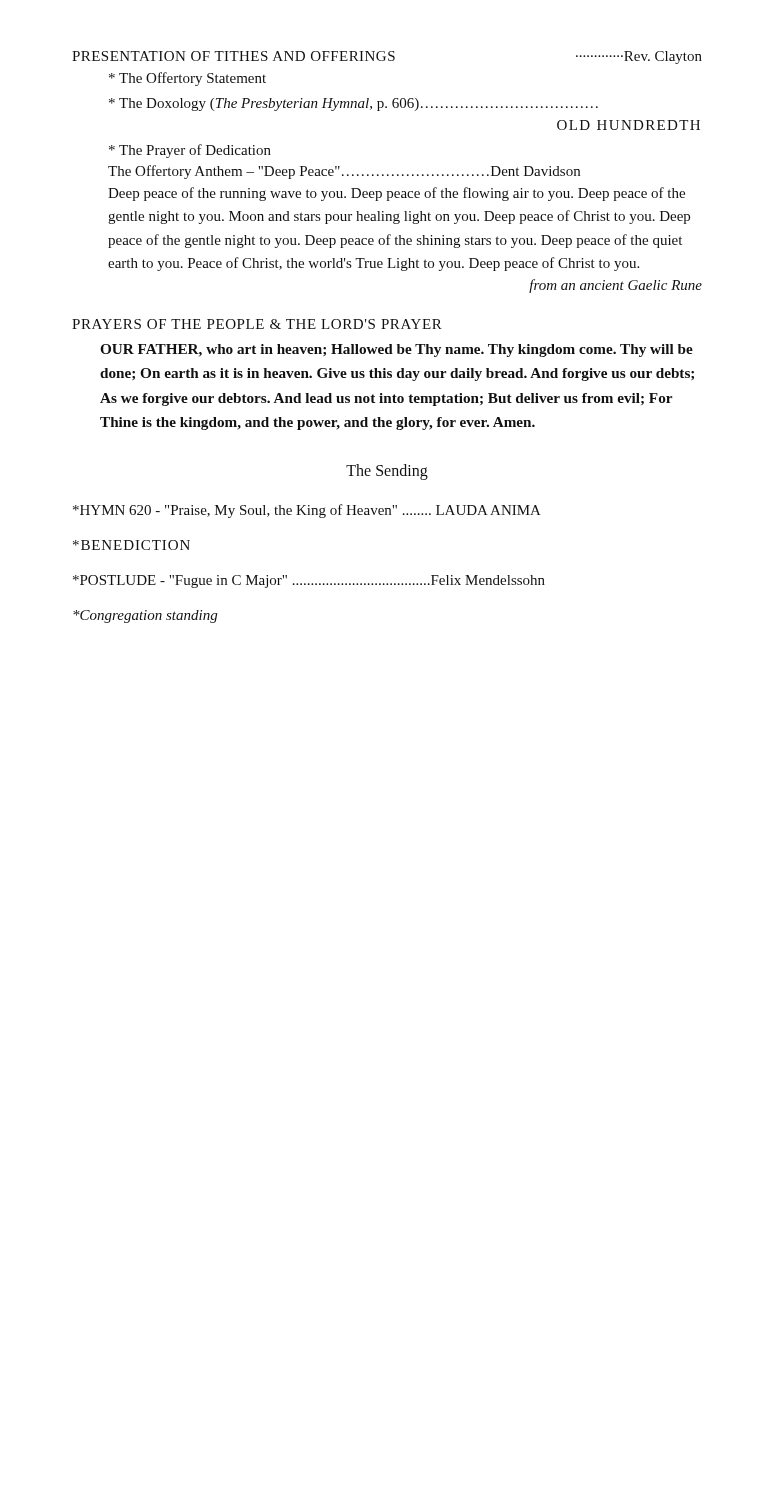
Task: Click on the list item containing "The Offertory Statement"
Action: pyautogui.click(x=187, y=78)
